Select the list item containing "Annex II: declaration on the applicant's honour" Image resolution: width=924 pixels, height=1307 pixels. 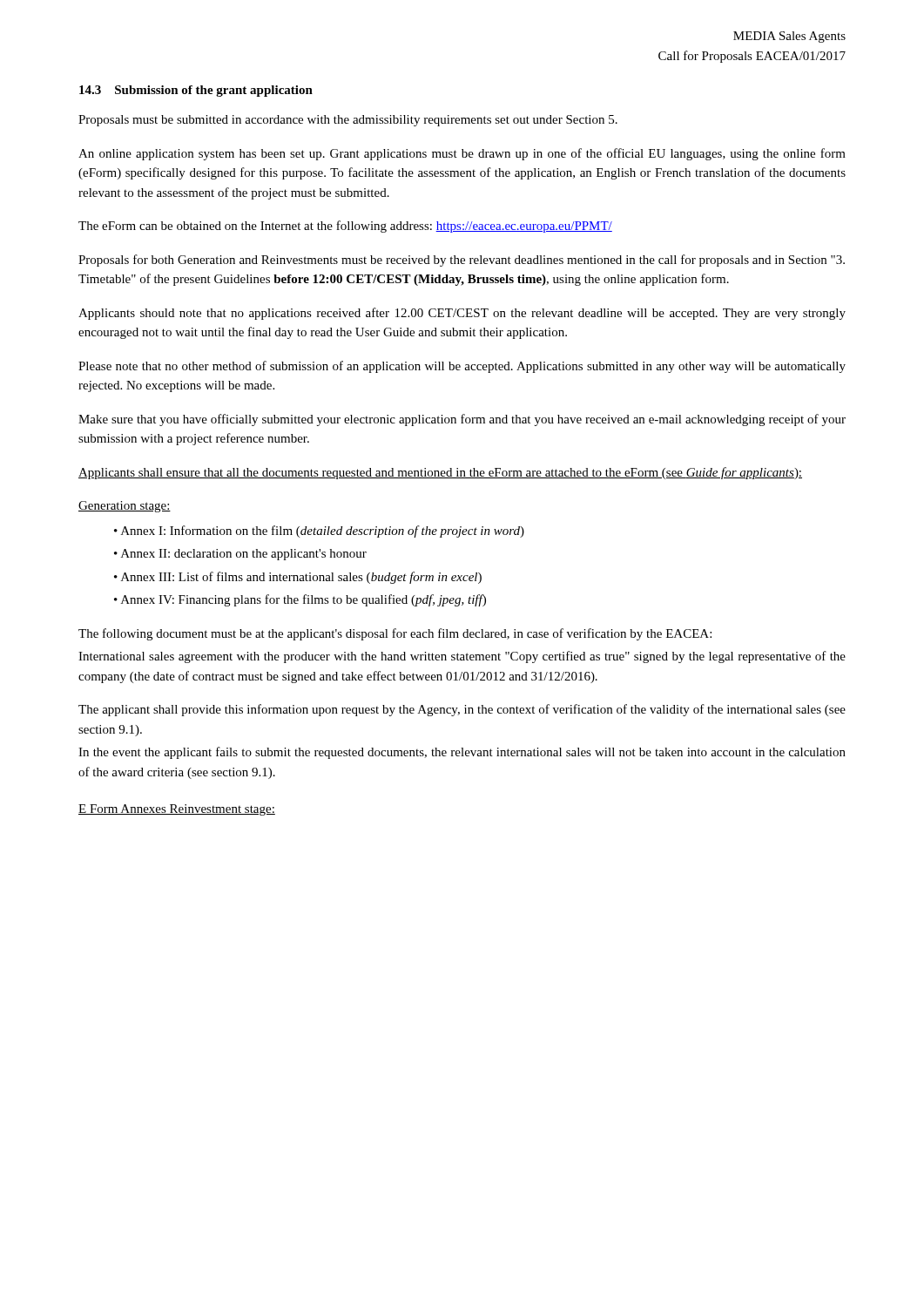coord(243,553)
